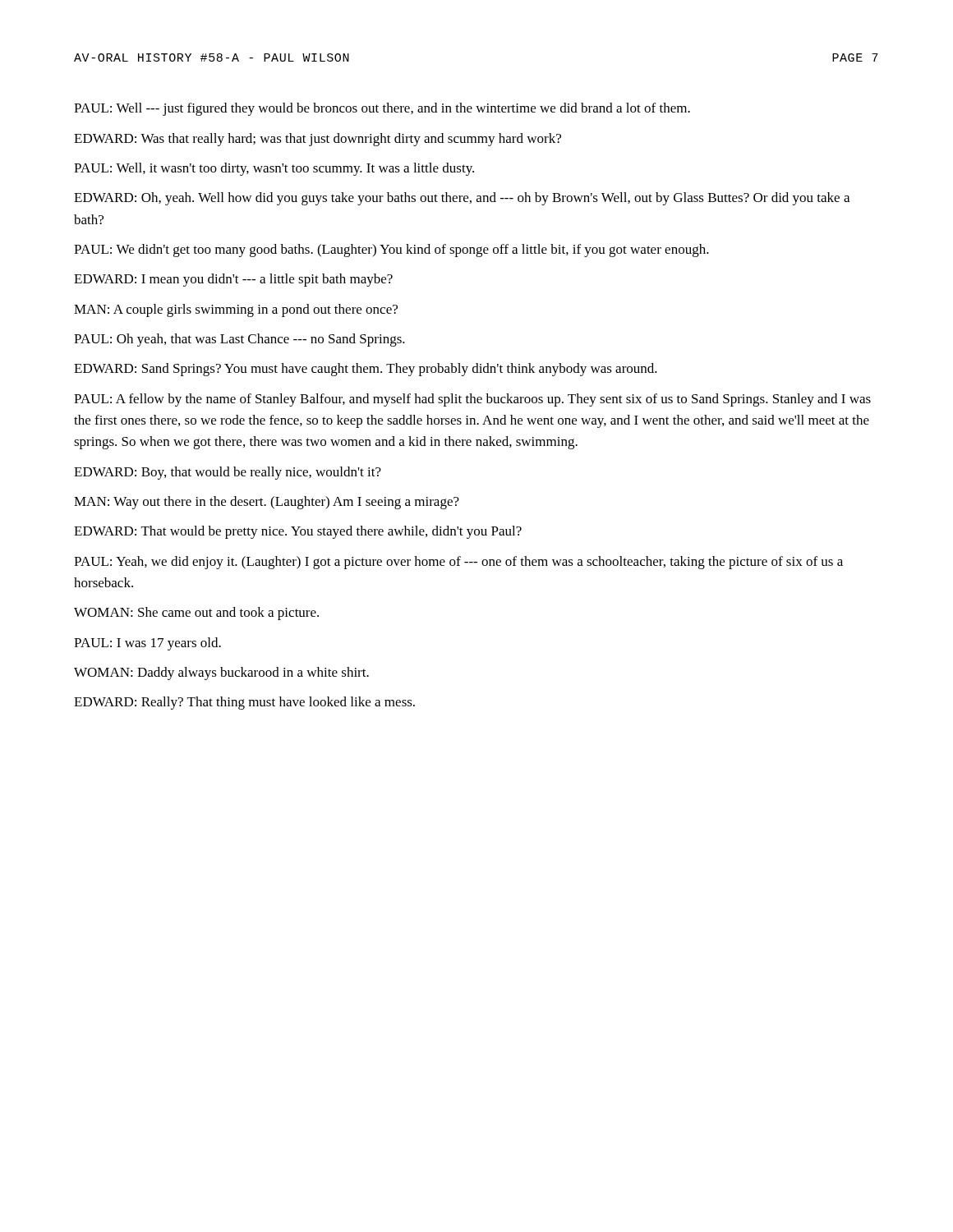Where is the passage that starts "EDWARD: Was that really hard; was that just"?
Screen dimensions: 1232x953
point(476,139)
